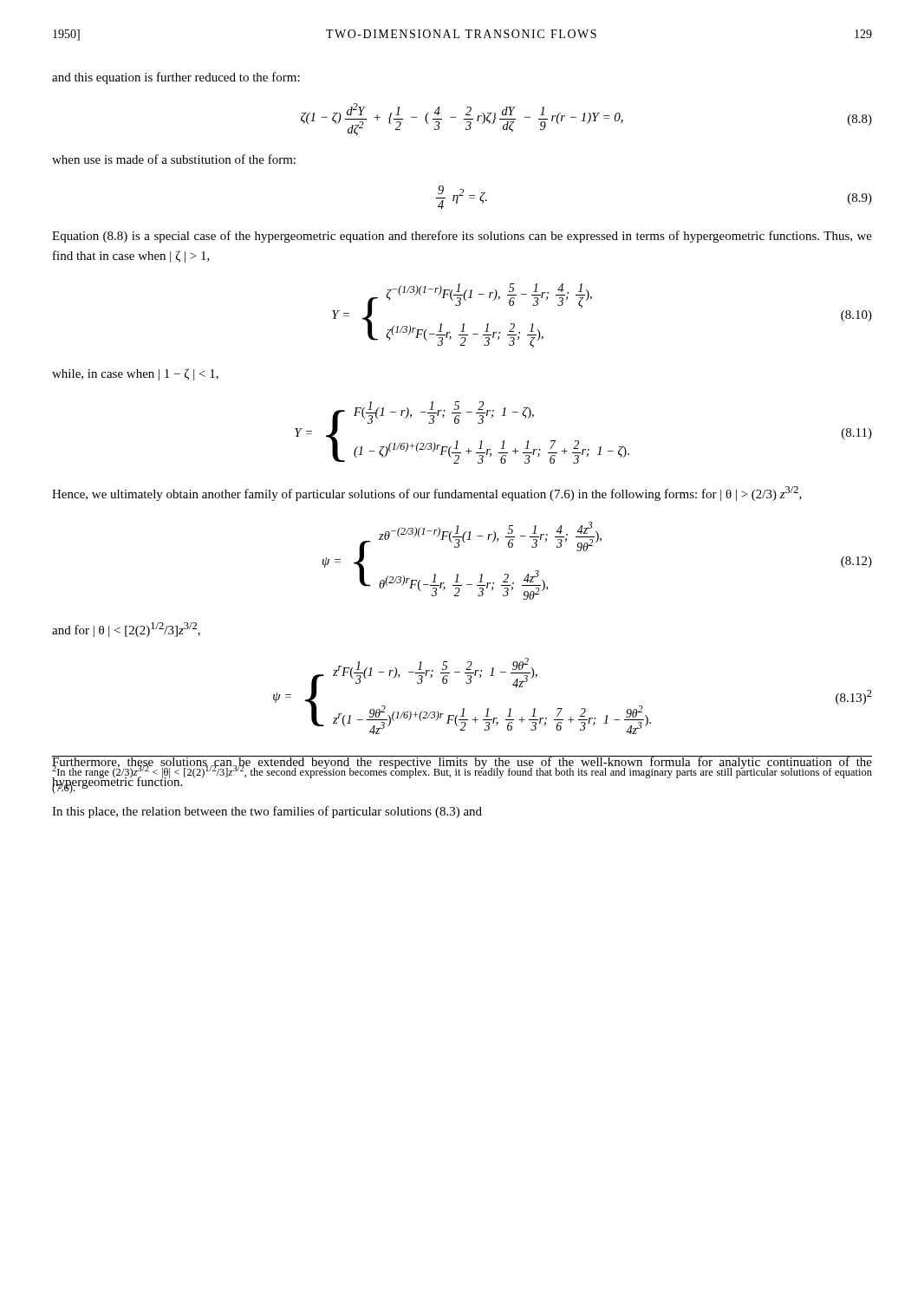The width and height of the screenshot is (924, 1300).
Task: Find the block starting "when use is made"
Action: [x=174, y=159]
